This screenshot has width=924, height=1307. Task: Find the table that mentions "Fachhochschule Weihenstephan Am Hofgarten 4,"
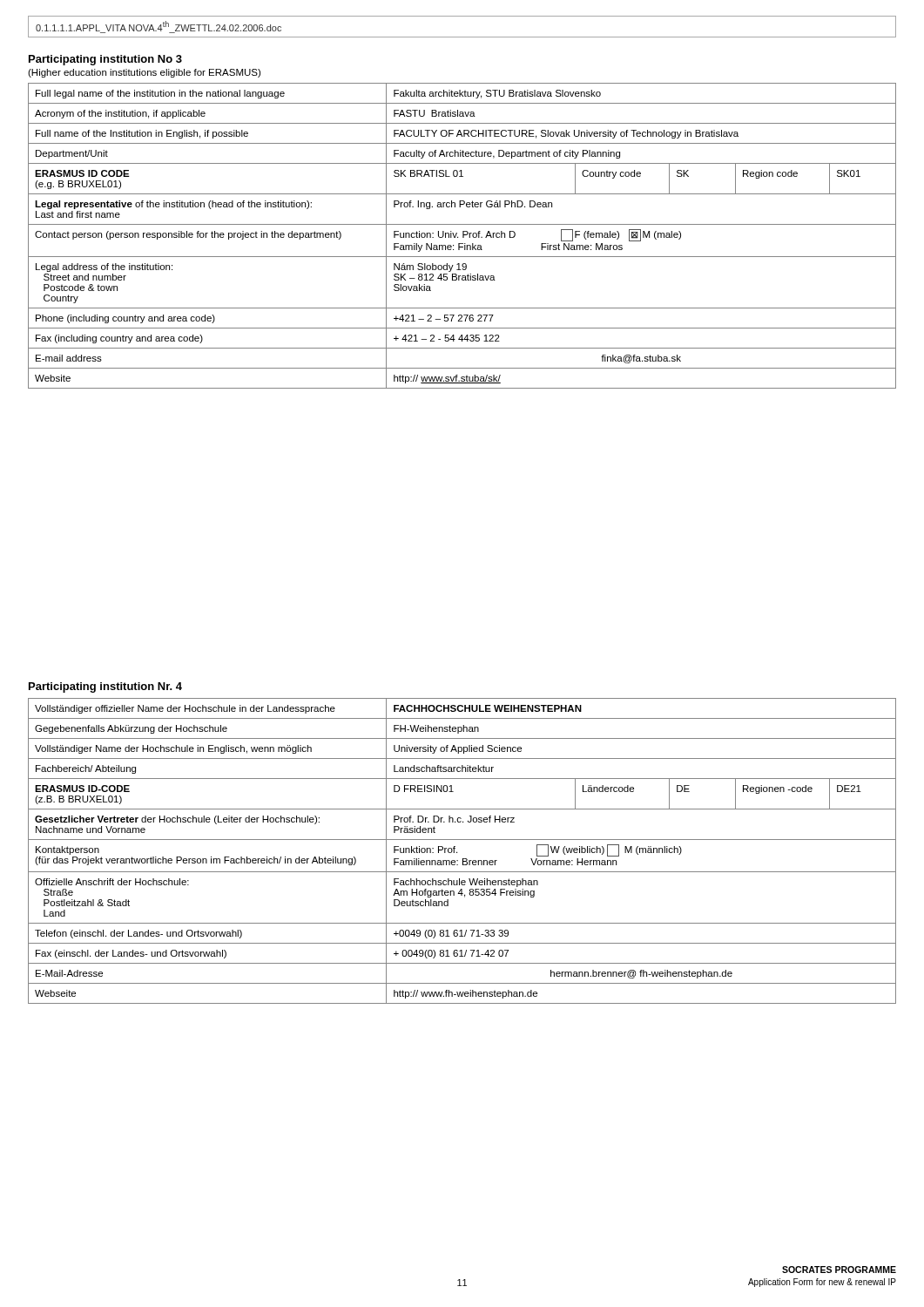pyautogui.click(x=462, y=851)
